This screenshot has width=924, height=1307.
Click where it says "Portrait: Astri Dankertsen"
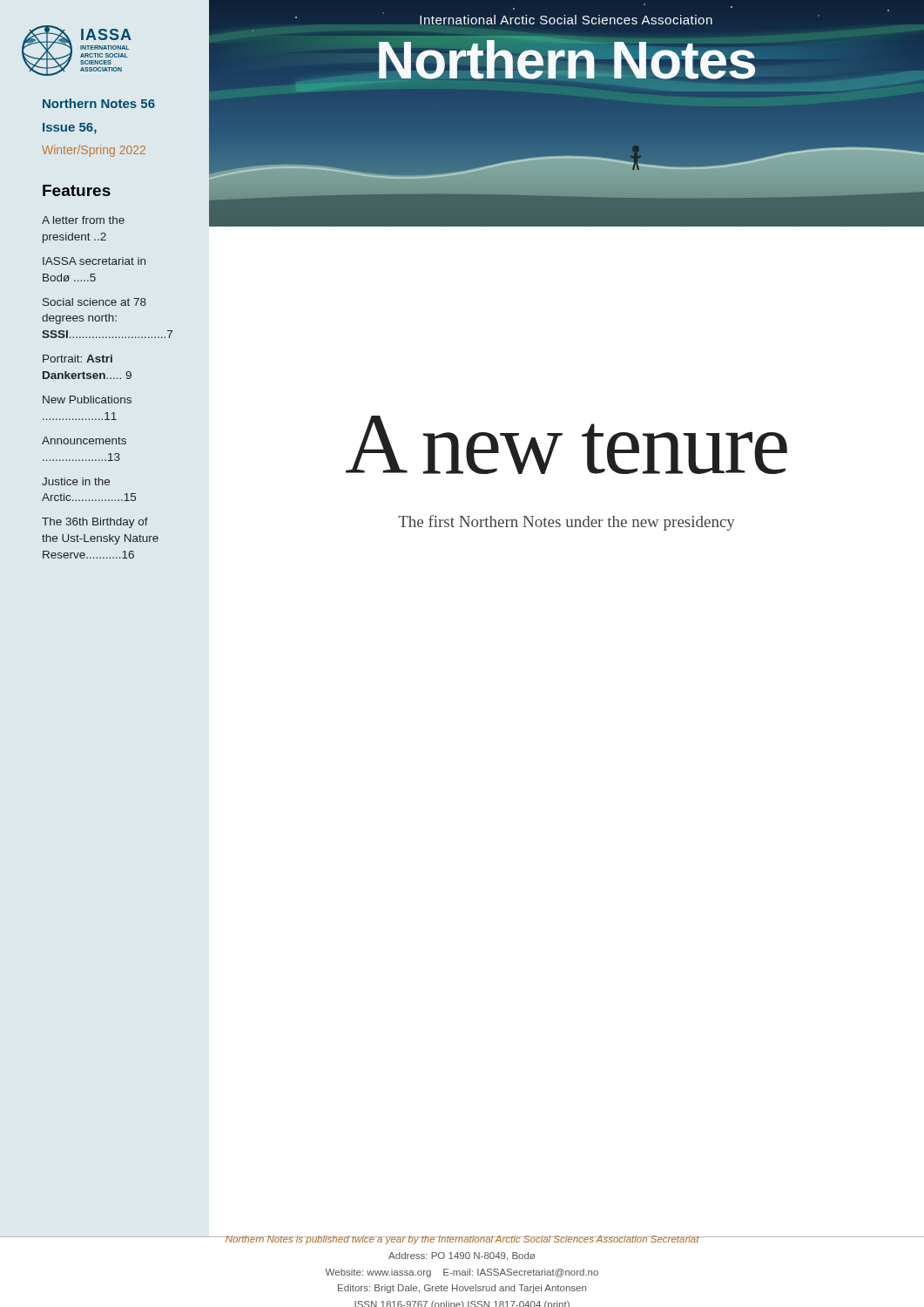click(x=87, y=367)
